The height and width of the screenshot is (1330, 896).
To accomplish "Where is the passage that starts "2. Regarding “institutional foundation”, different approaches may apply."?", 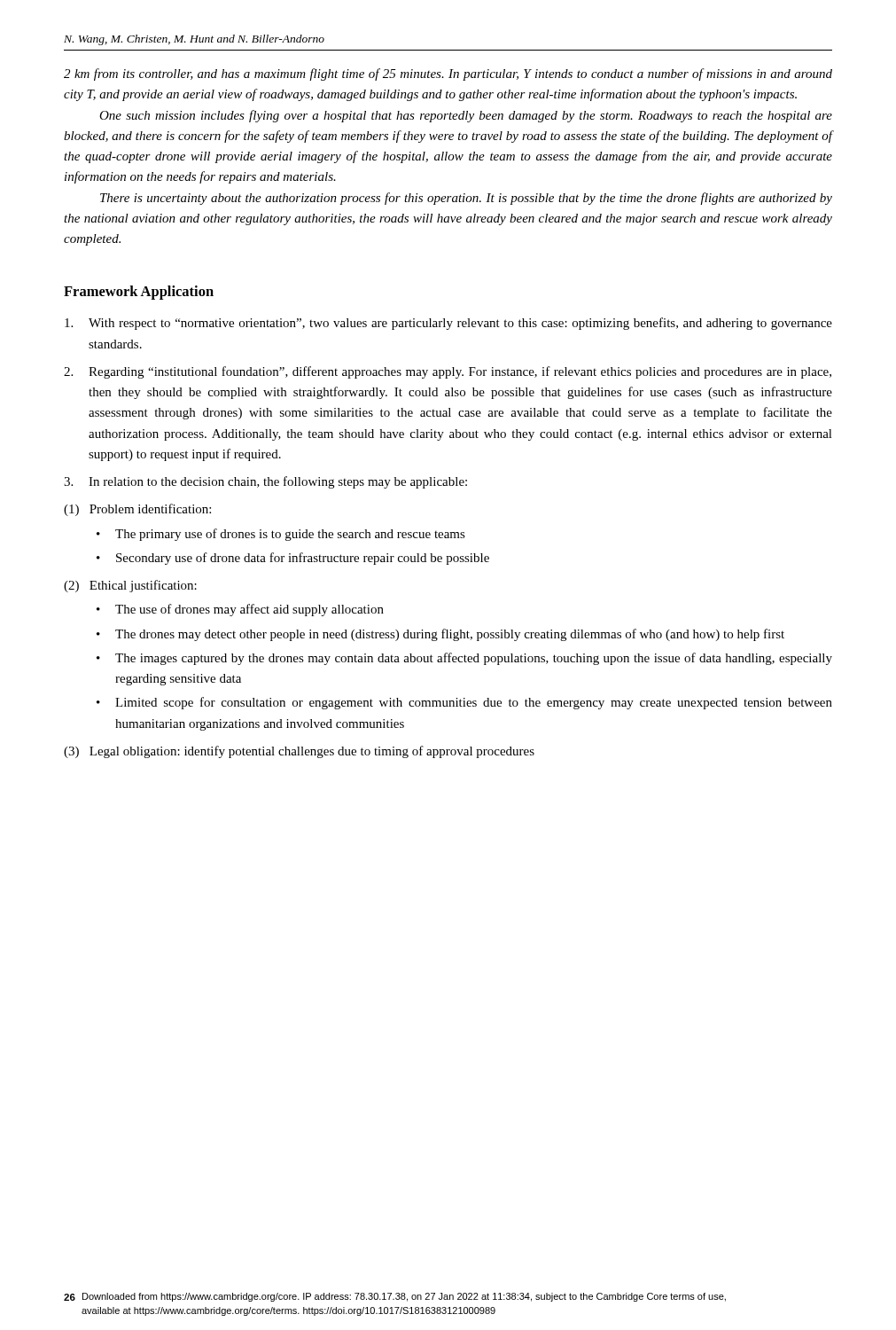I will point(448,413).
